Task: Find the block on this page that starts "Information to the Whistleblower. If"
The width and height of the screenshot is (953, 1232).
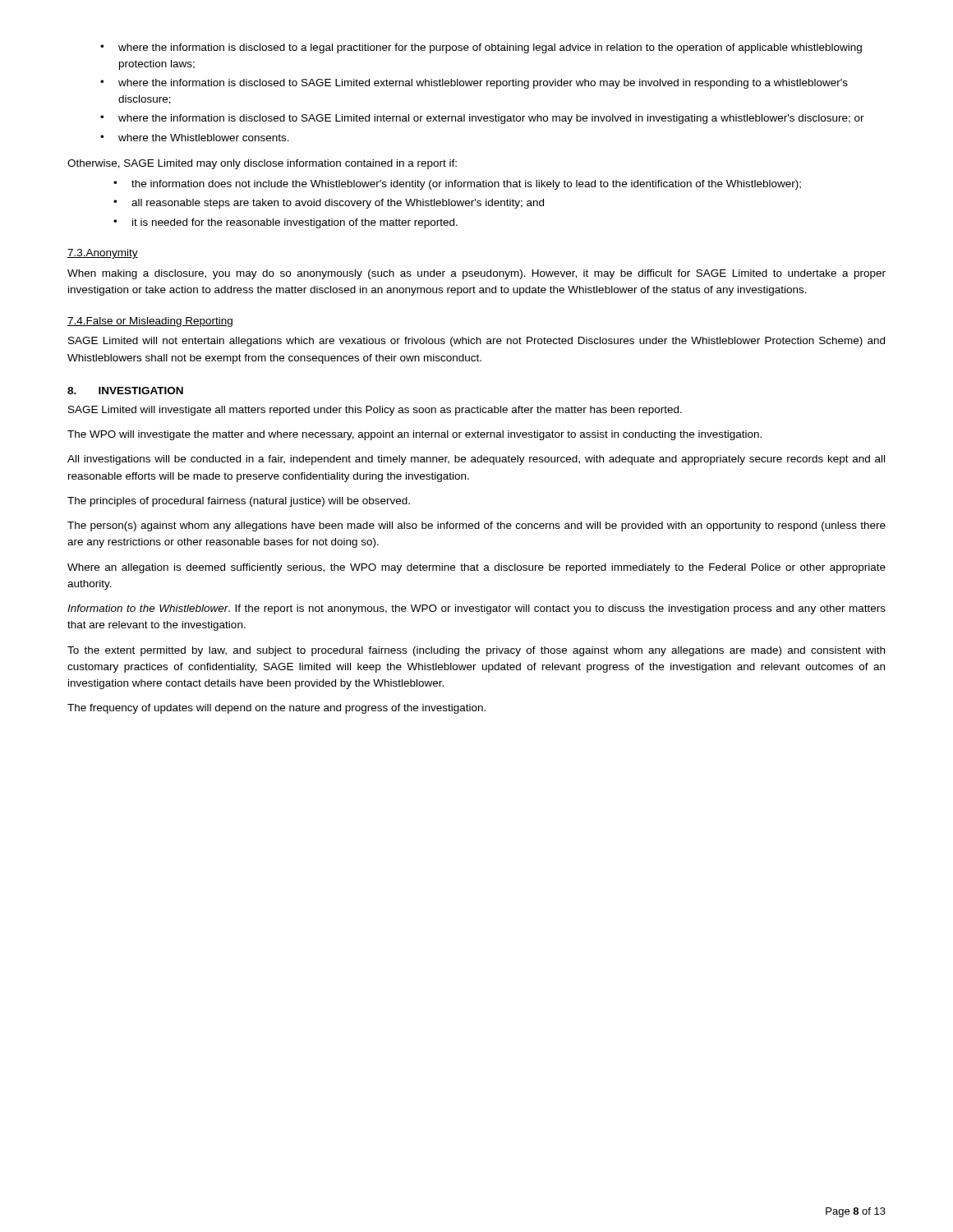Action: click(476, 617)
